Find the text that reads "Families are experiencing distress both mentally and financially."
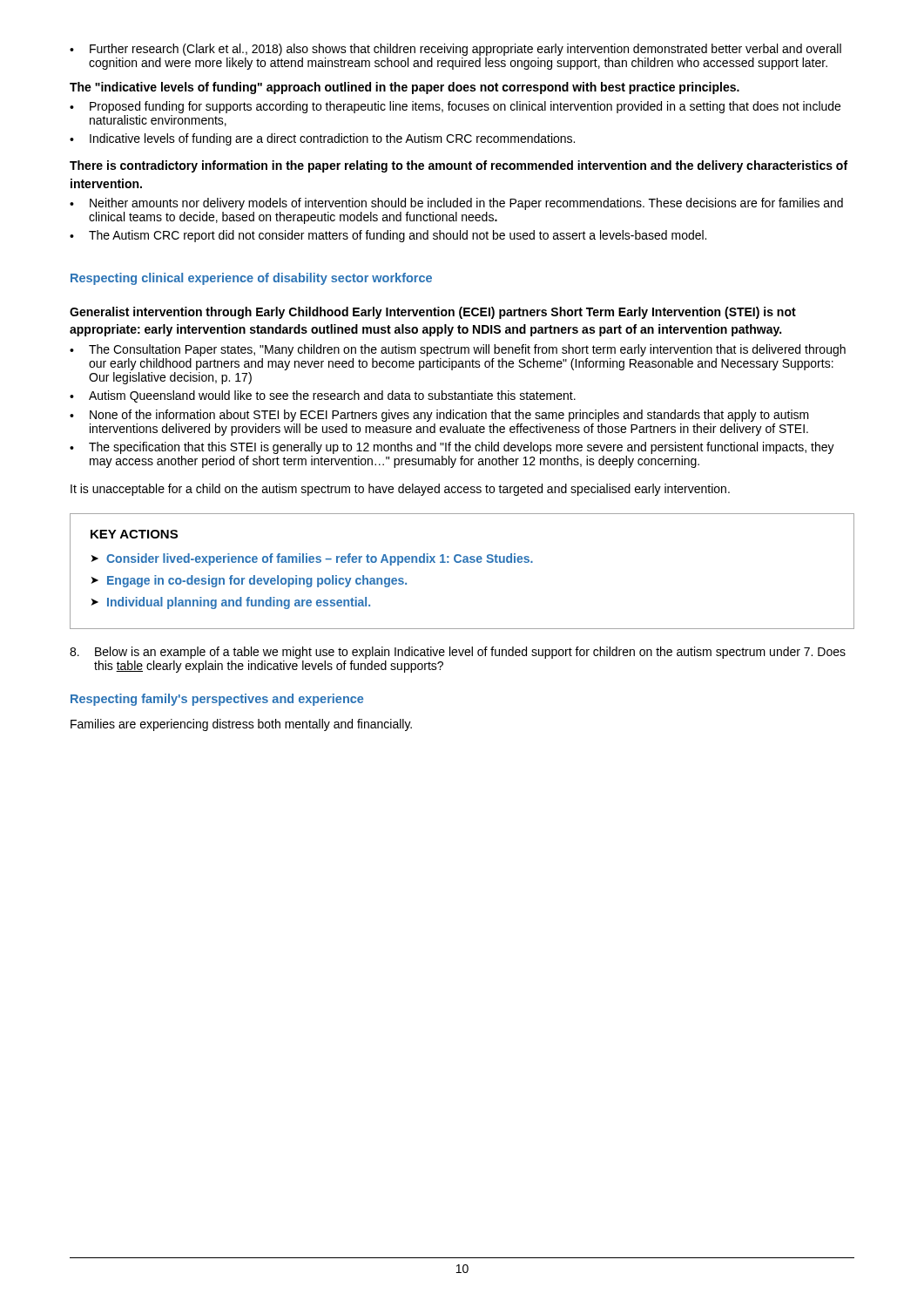 tap(241, 725)
